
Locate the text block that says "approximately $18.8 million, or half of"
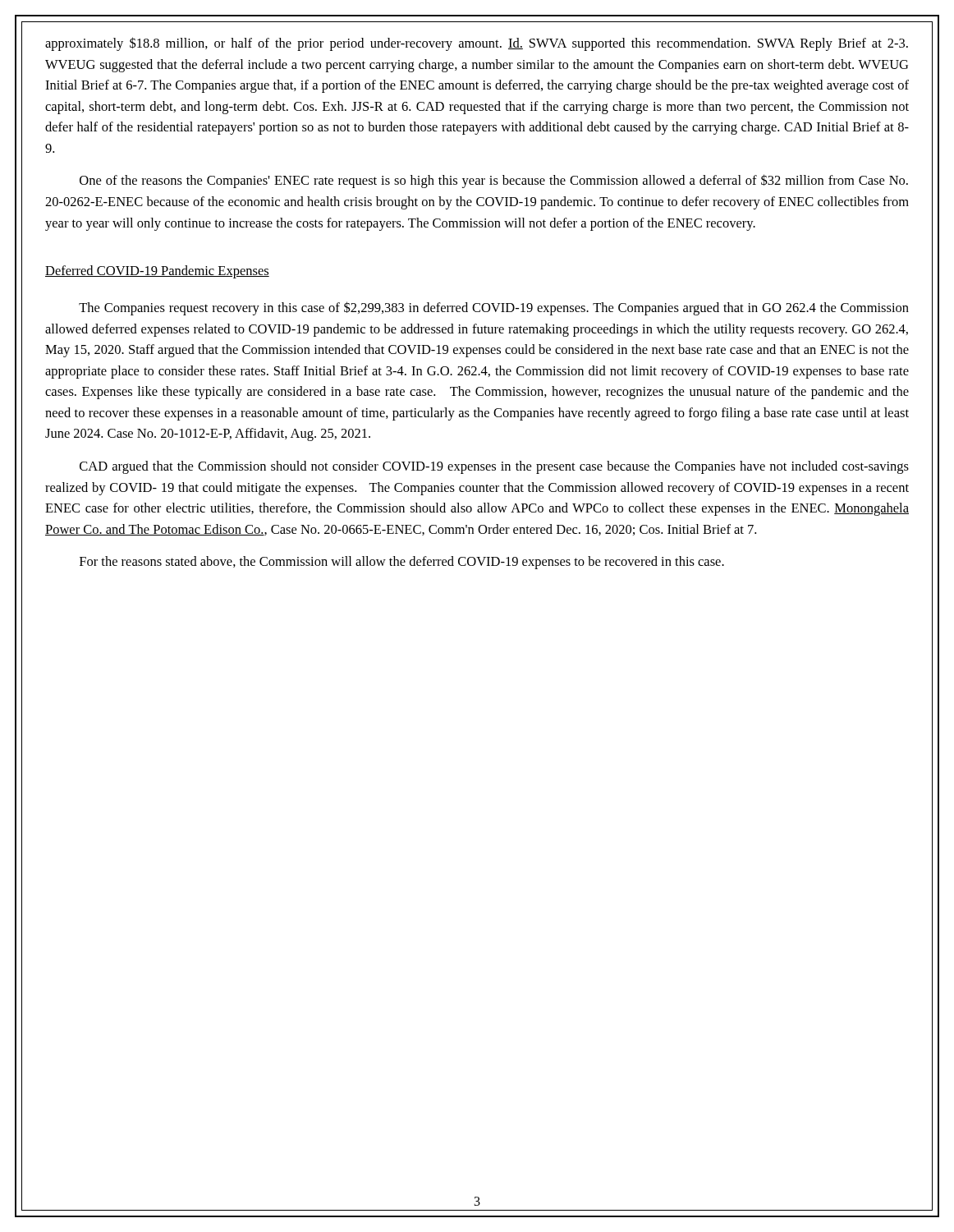click(x=477, y=96)
